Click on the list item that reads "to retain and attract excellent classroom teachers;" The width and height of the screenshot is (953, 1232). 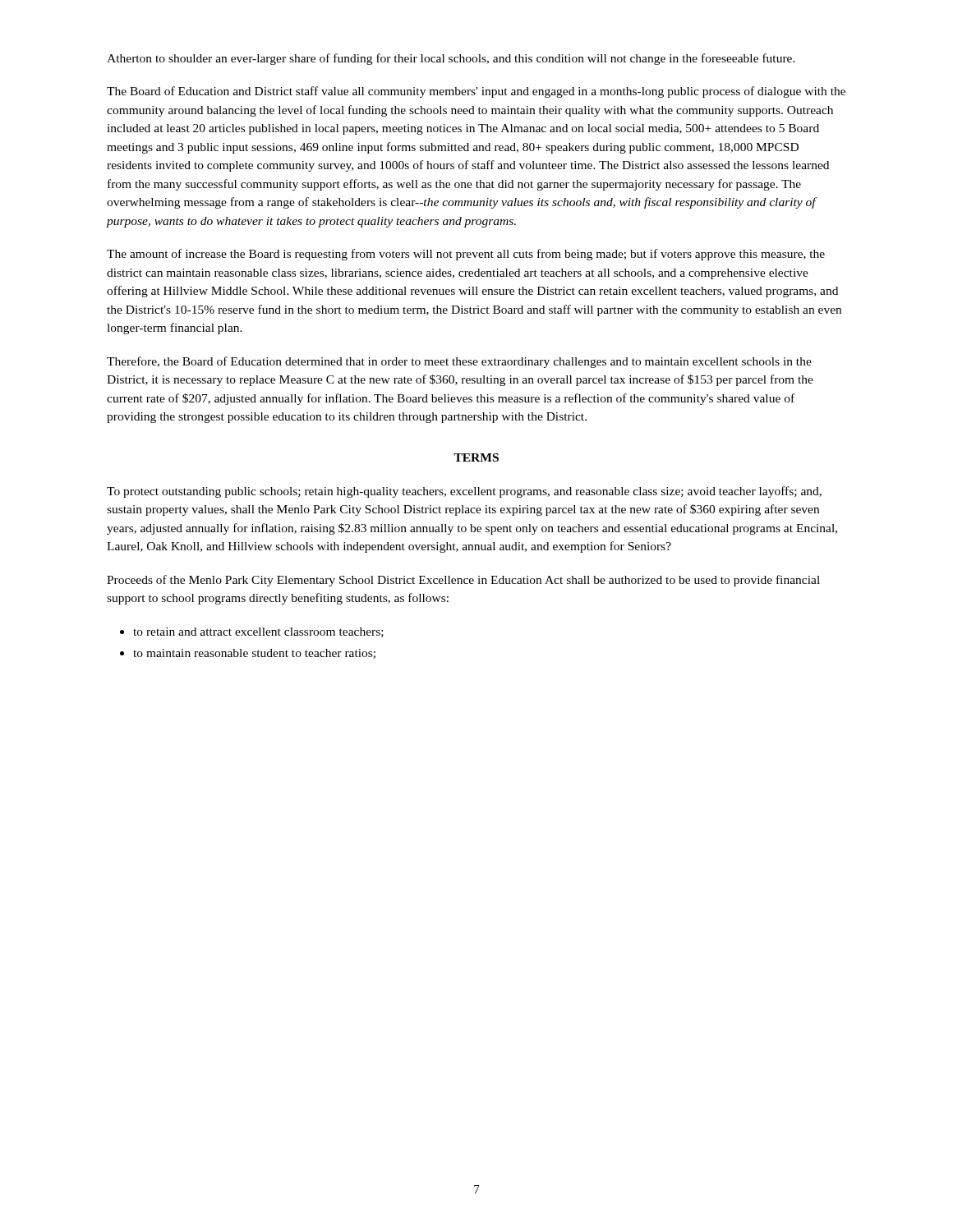(x=259, y=631)
